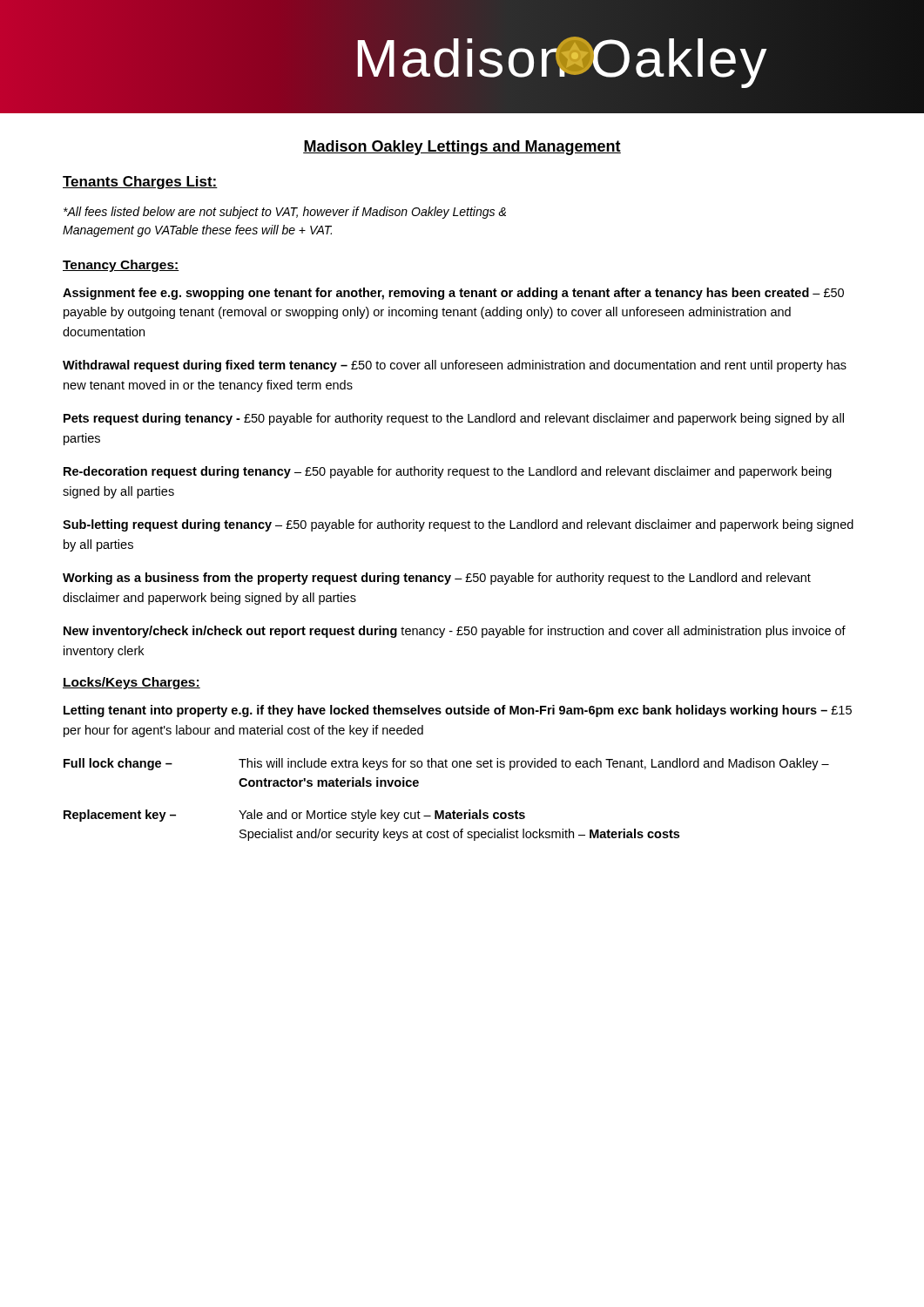Image resolution: width=924 pixels, height=1307 pixels.
Task: Find the block on this page that starts "Pets request during tenancy - £50 payable for"
Action: click(462, 429)
